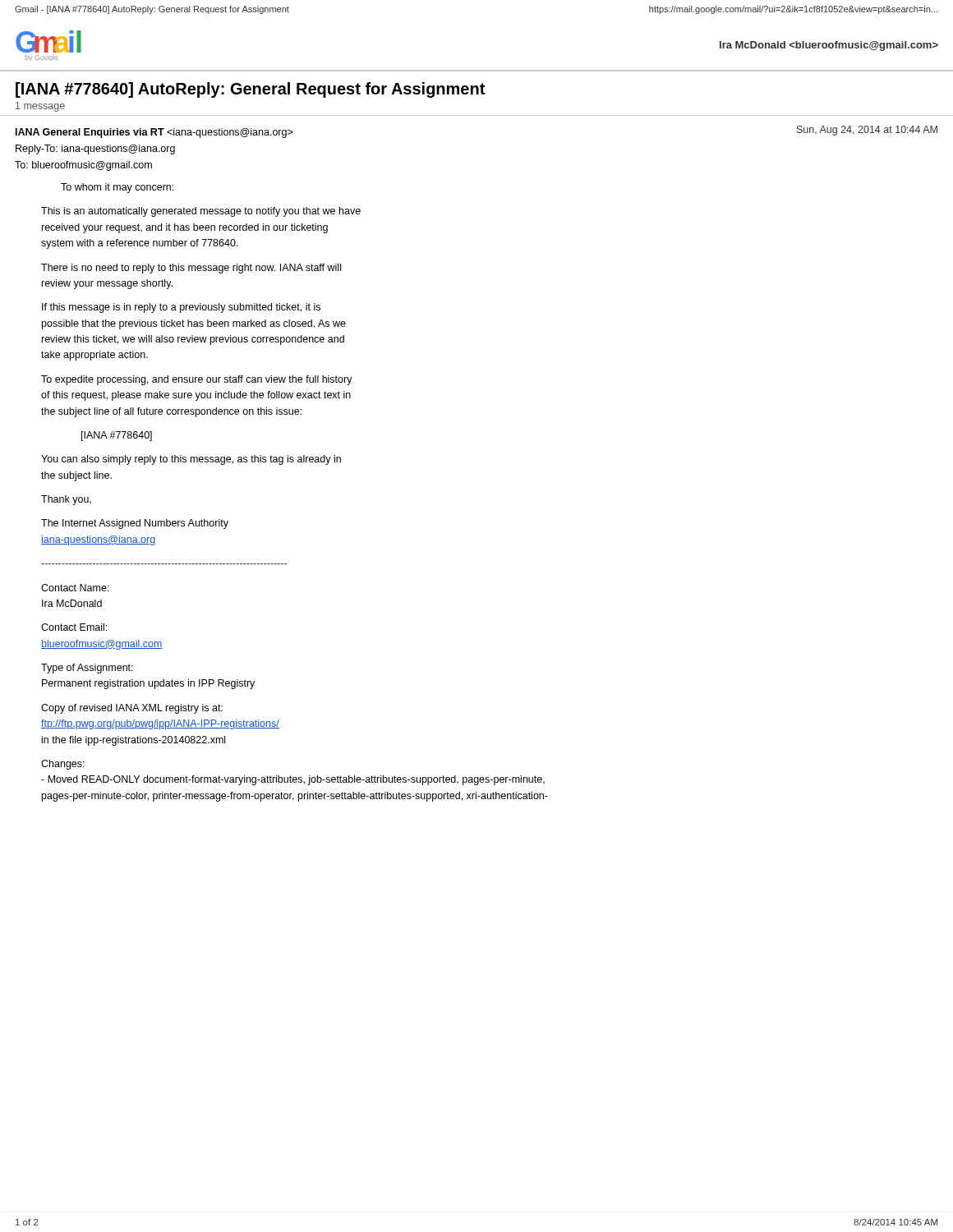Click where it says "Thank you,"
The height and width of the screenshot is (1232, 953).
pos(66,499)
